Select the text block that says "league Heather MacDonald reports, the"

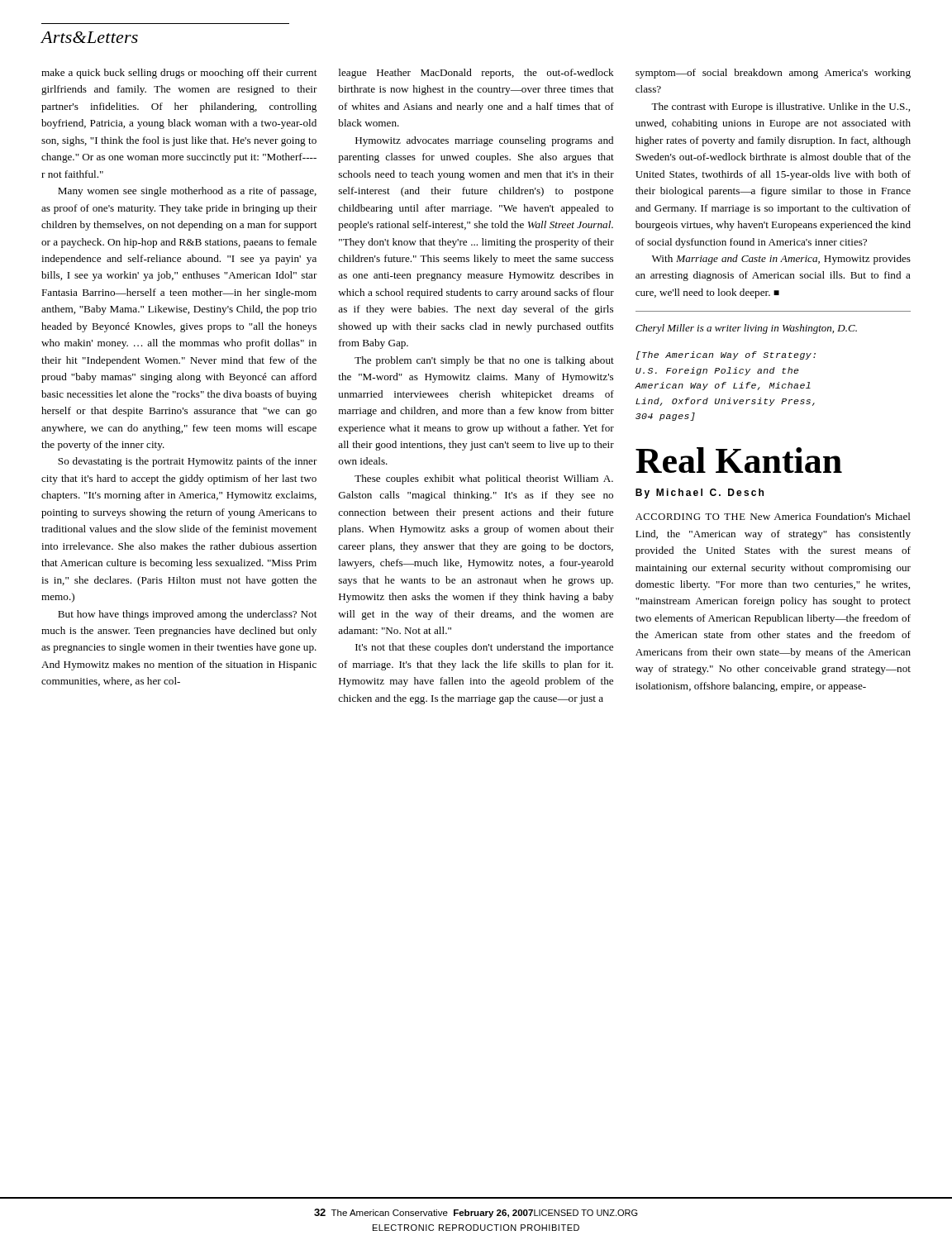(x=476, y=386)
